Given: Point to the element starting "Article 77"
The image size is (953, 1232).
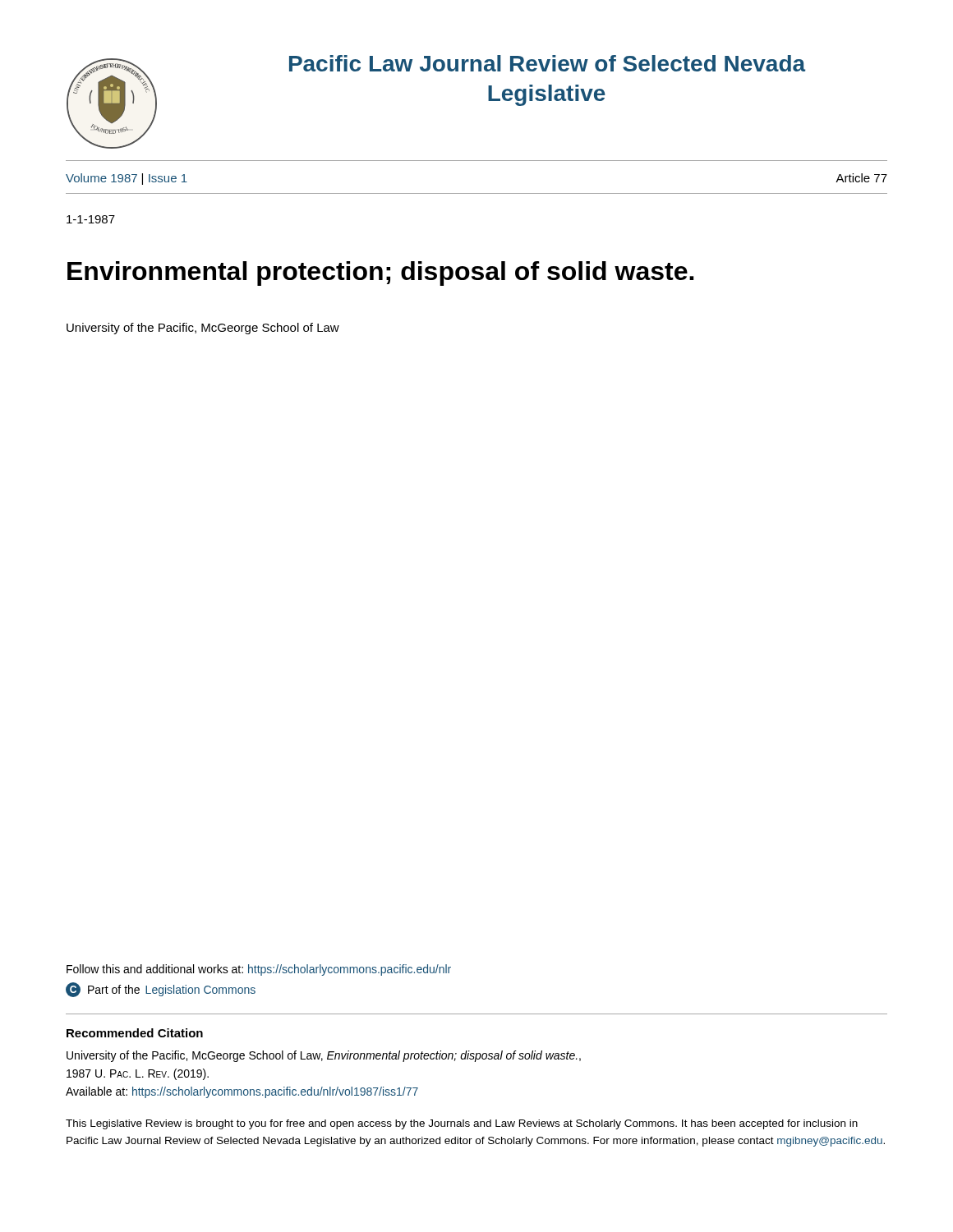Looking at the screenshot, I should [x=862, y=178].
